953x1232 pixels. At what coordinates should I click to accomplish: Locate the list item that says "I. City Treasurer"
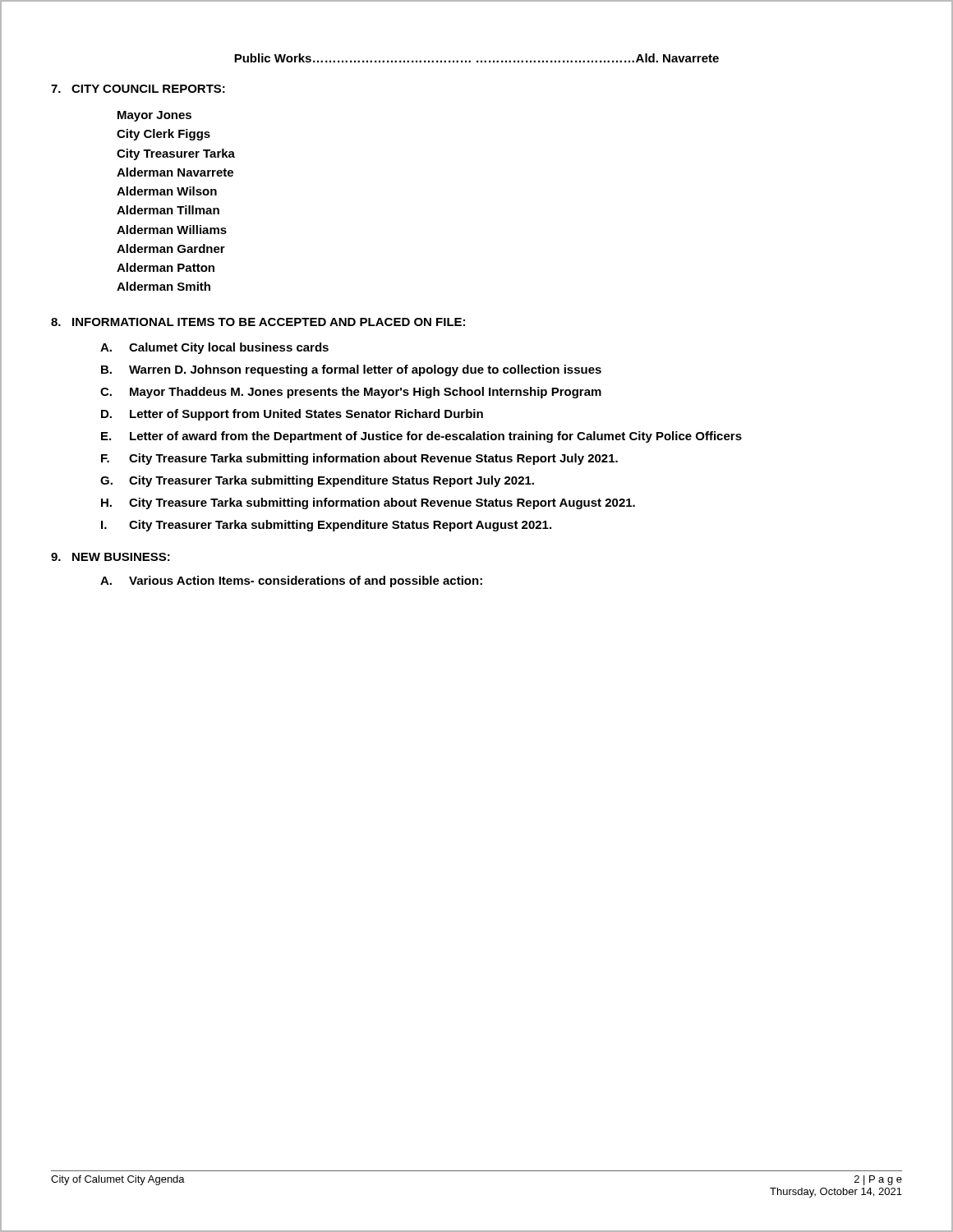(326, 524)
